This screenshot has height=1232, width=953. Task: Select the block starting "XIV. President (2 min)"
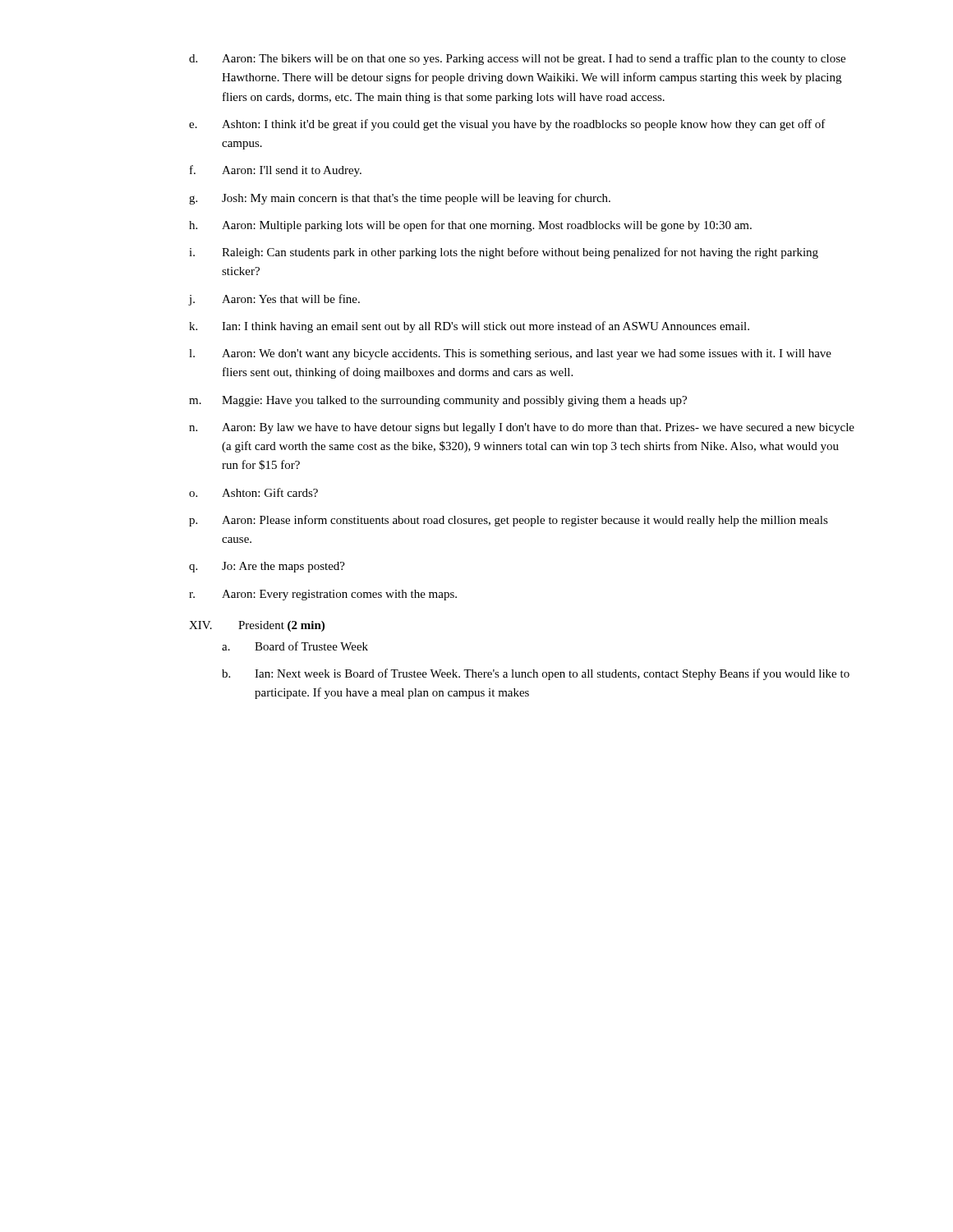(x=257, y=626)
